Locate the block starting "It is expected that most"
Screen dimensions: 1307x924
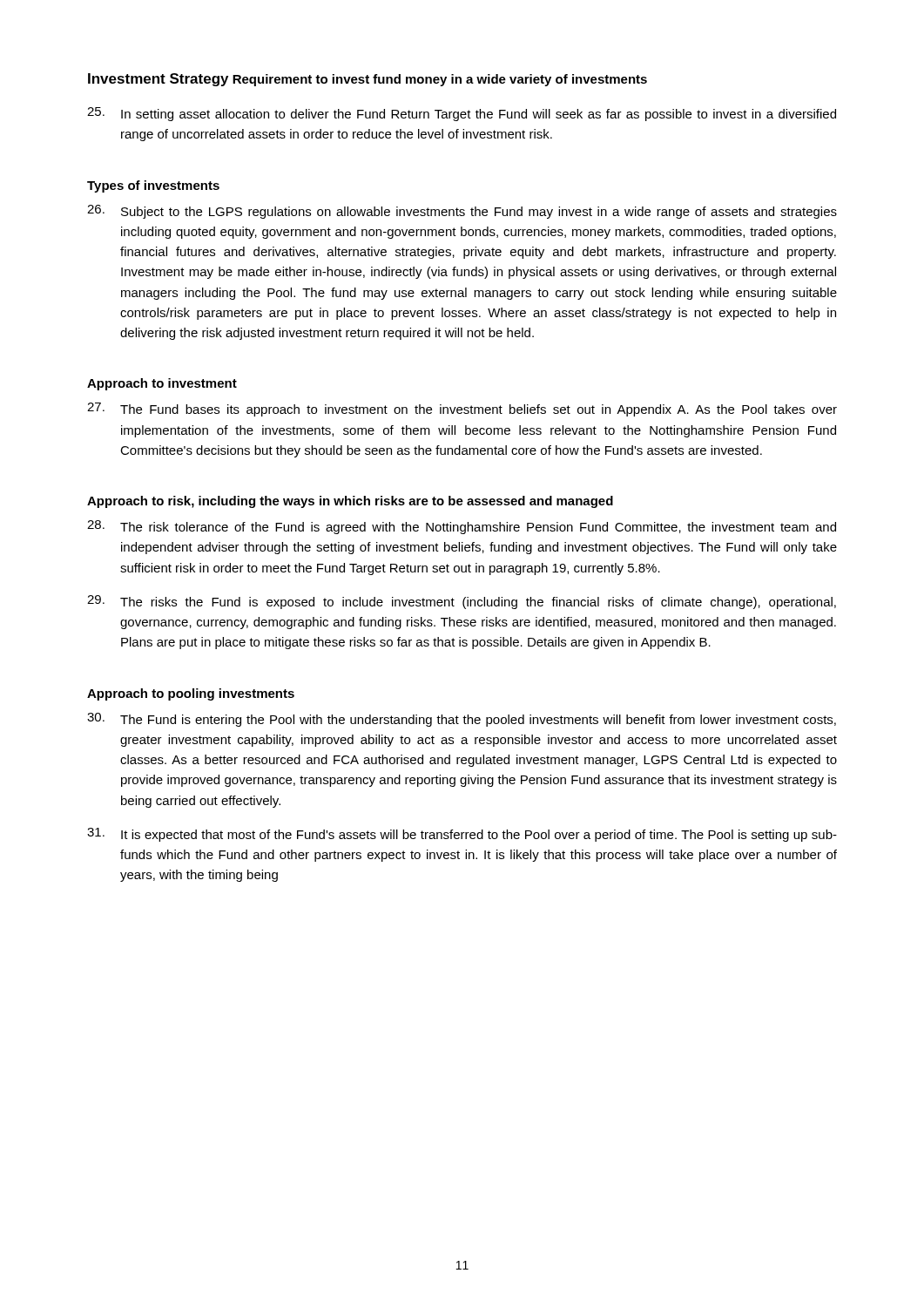[x=462, y=854]
